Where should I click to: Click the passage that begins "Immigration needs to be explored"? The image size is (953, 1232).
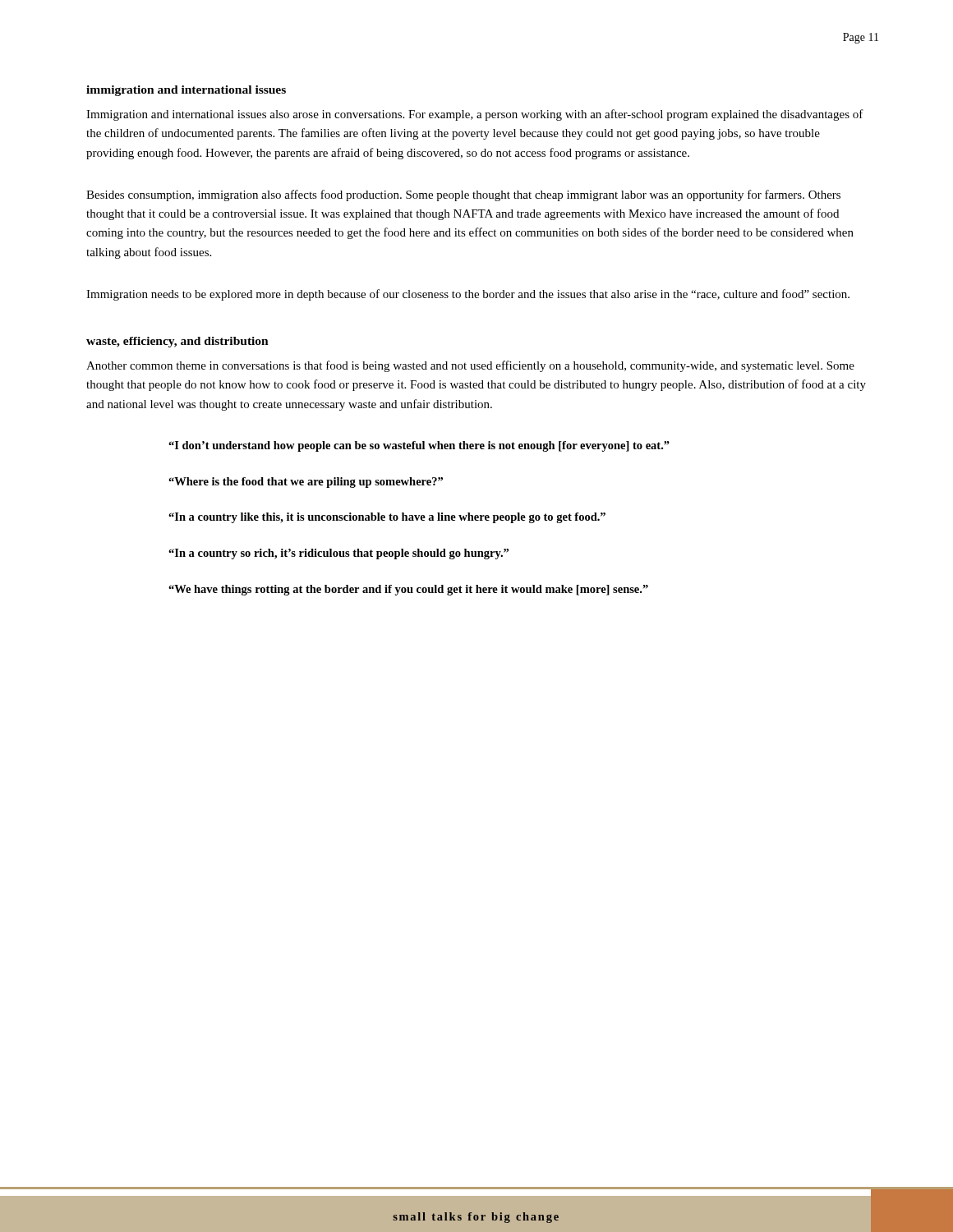[468, 294]
